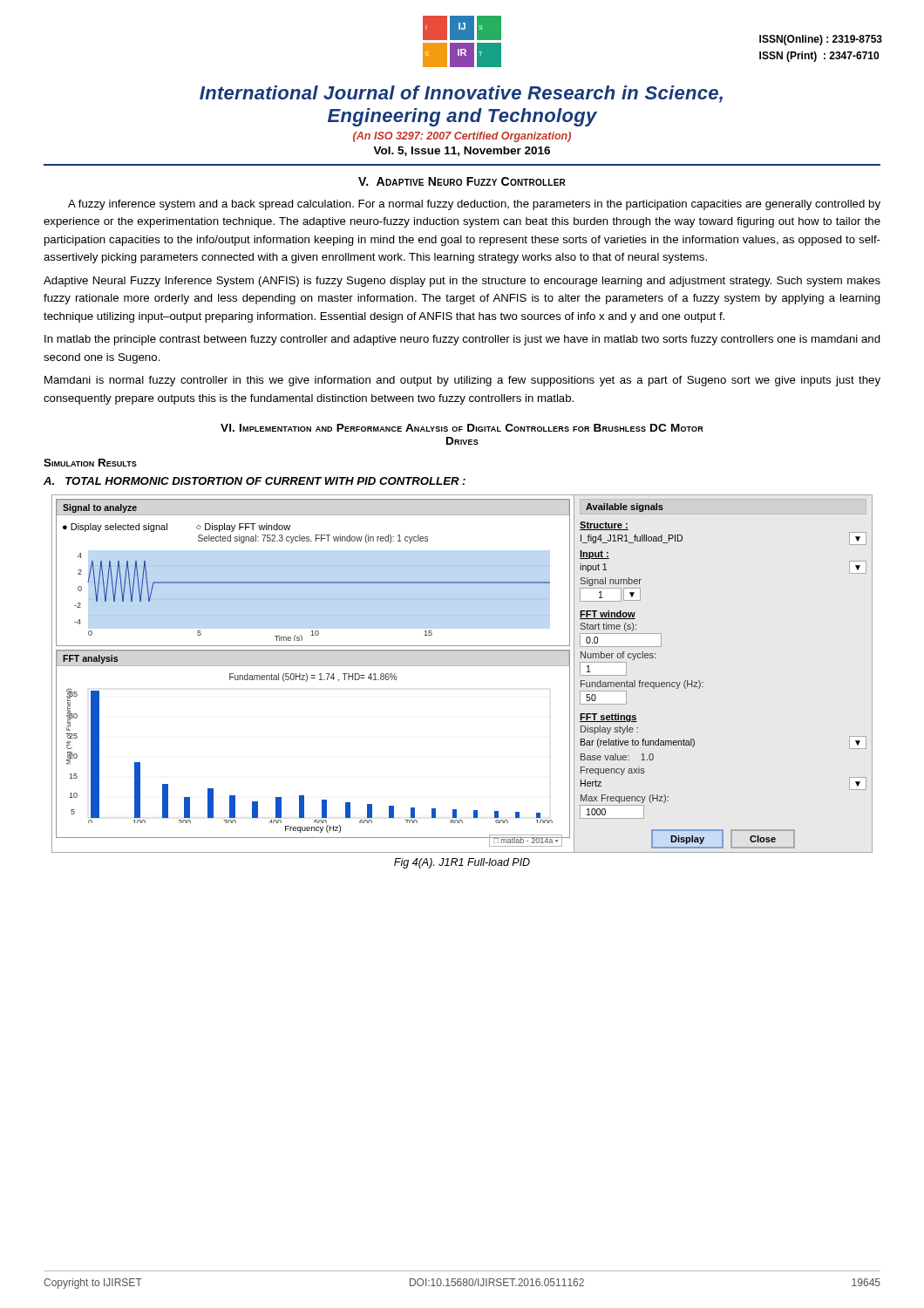
Task: Navigate to the passage starting "A fuzzy inference system and a back spread"
Action: (x=462, y=231)
